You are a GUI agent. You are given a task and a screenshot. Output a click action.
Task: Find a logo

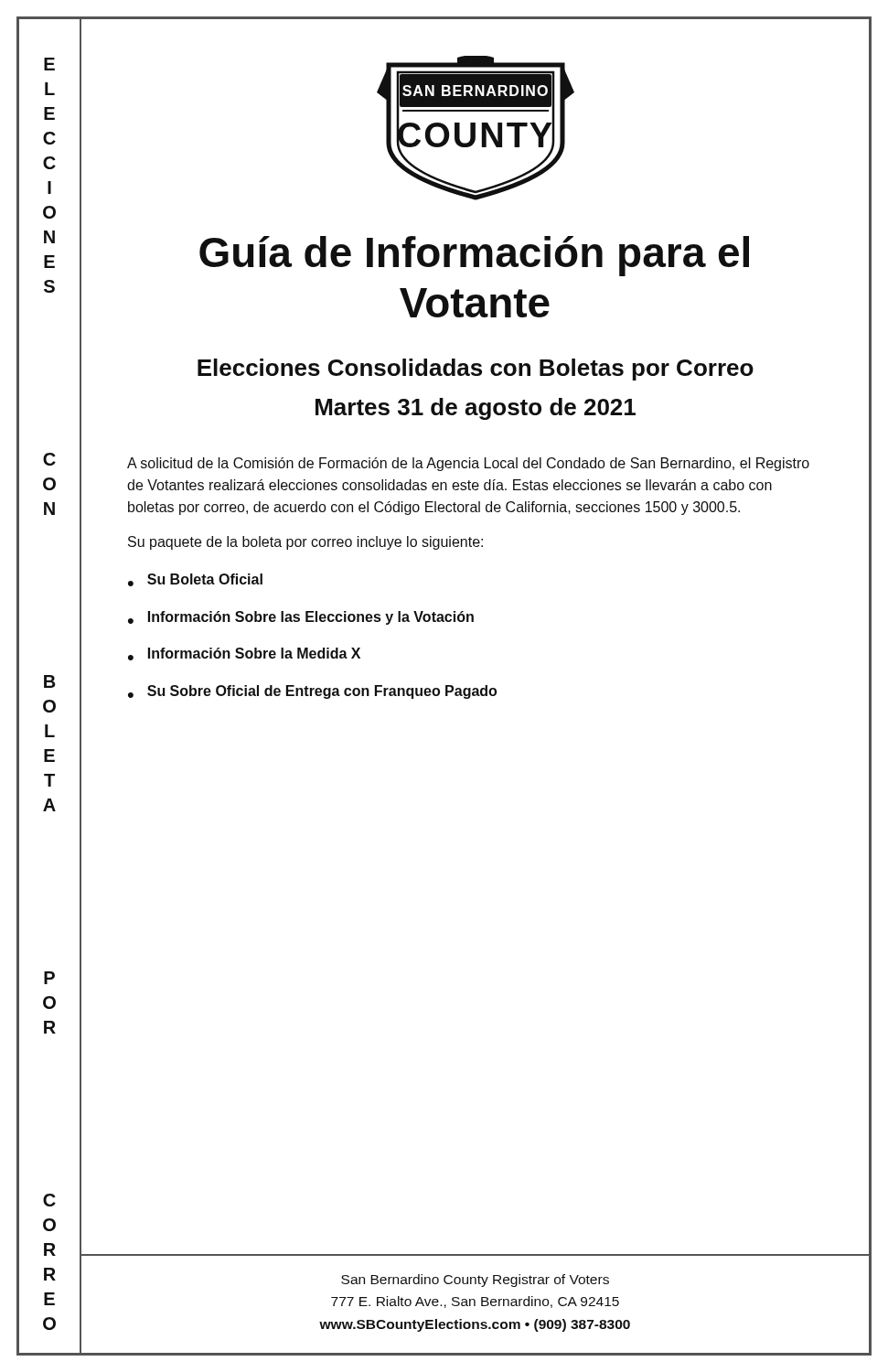[x=475, y=129]
